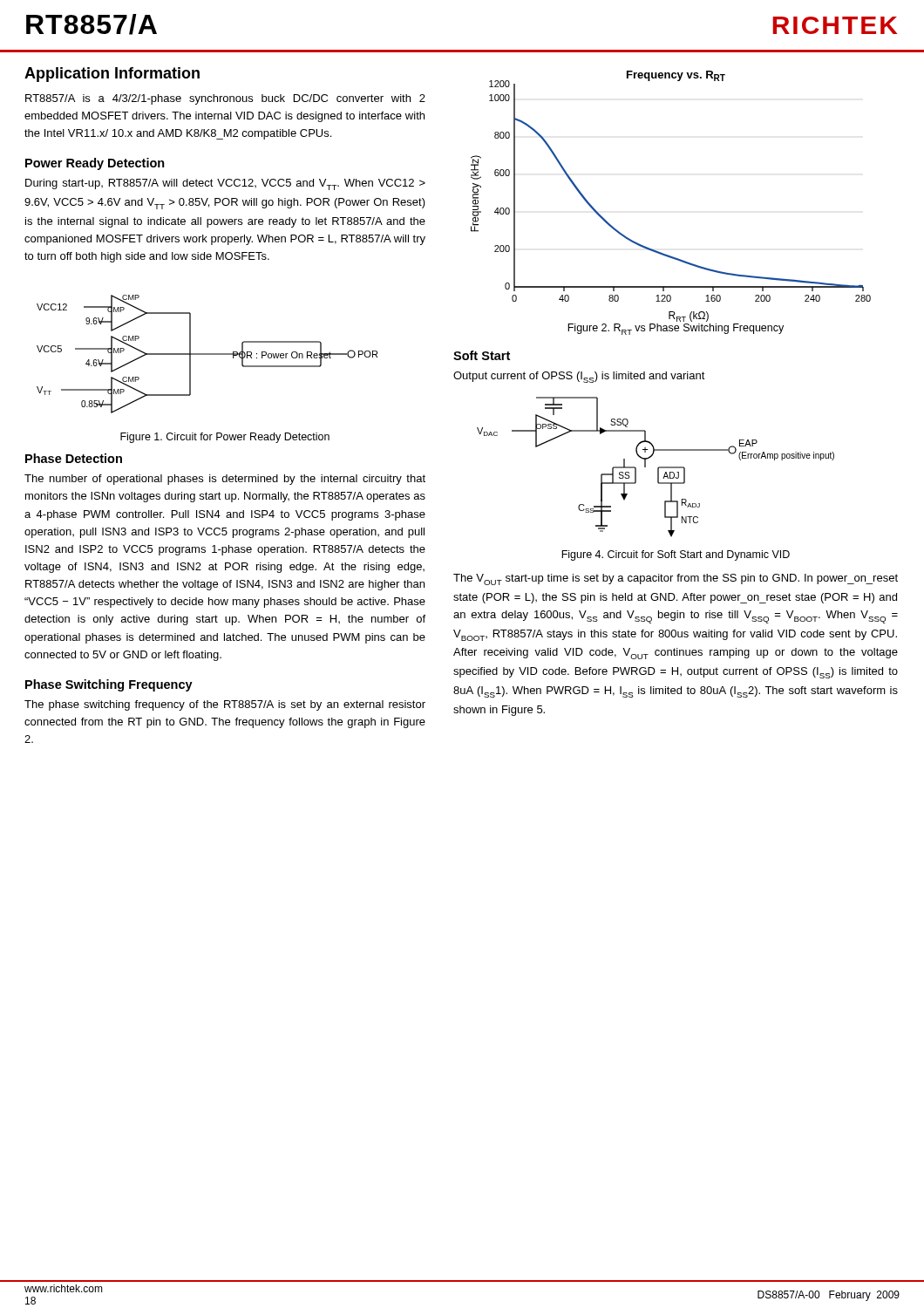Locate the element starting "Phase Detection"
The height and width of the screenshot is (1308, 924).
[74, 459]
